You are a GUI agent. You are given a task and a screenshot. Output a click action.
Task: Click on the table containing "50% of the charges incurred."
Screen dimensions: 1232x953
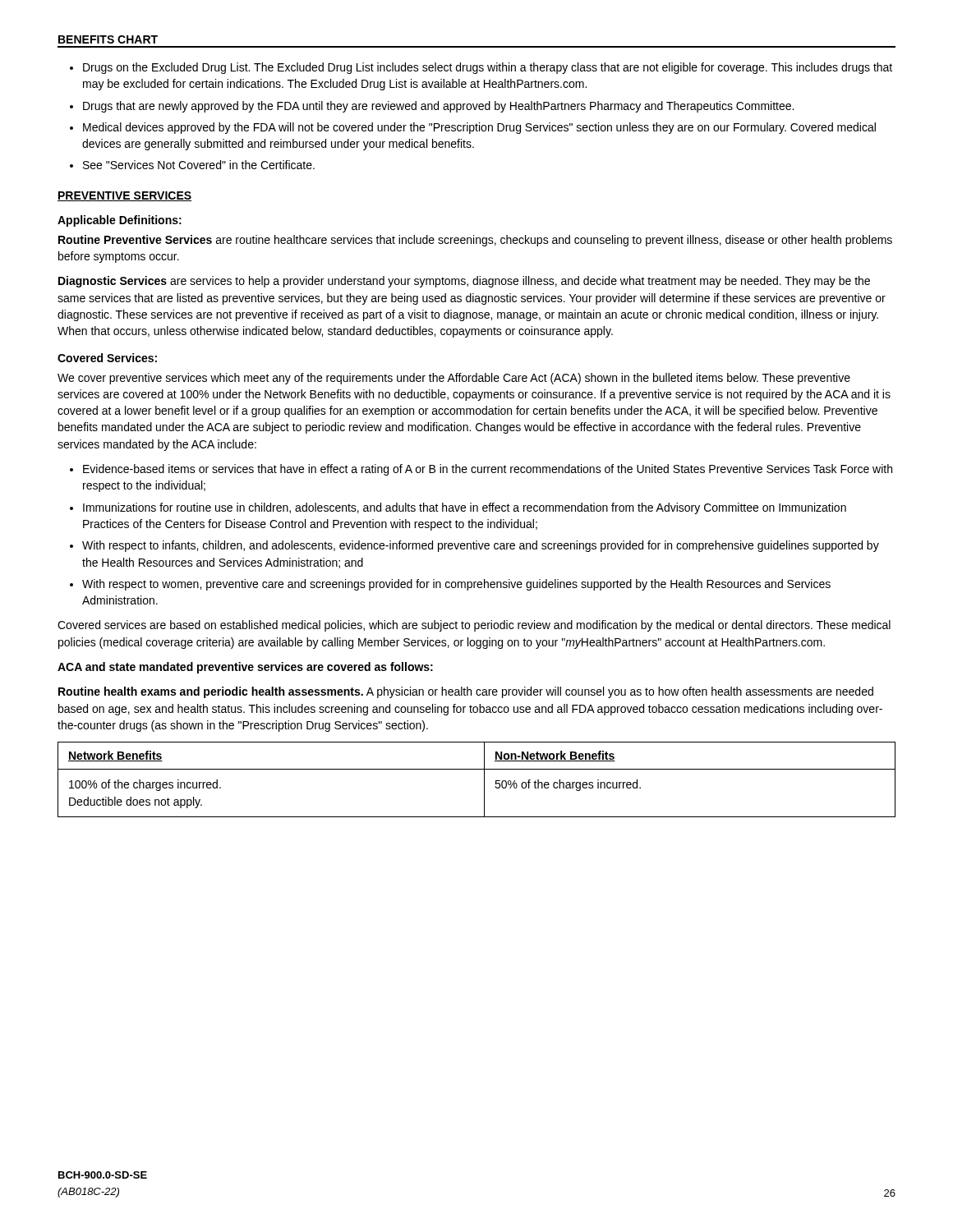[x=476, y=779]
